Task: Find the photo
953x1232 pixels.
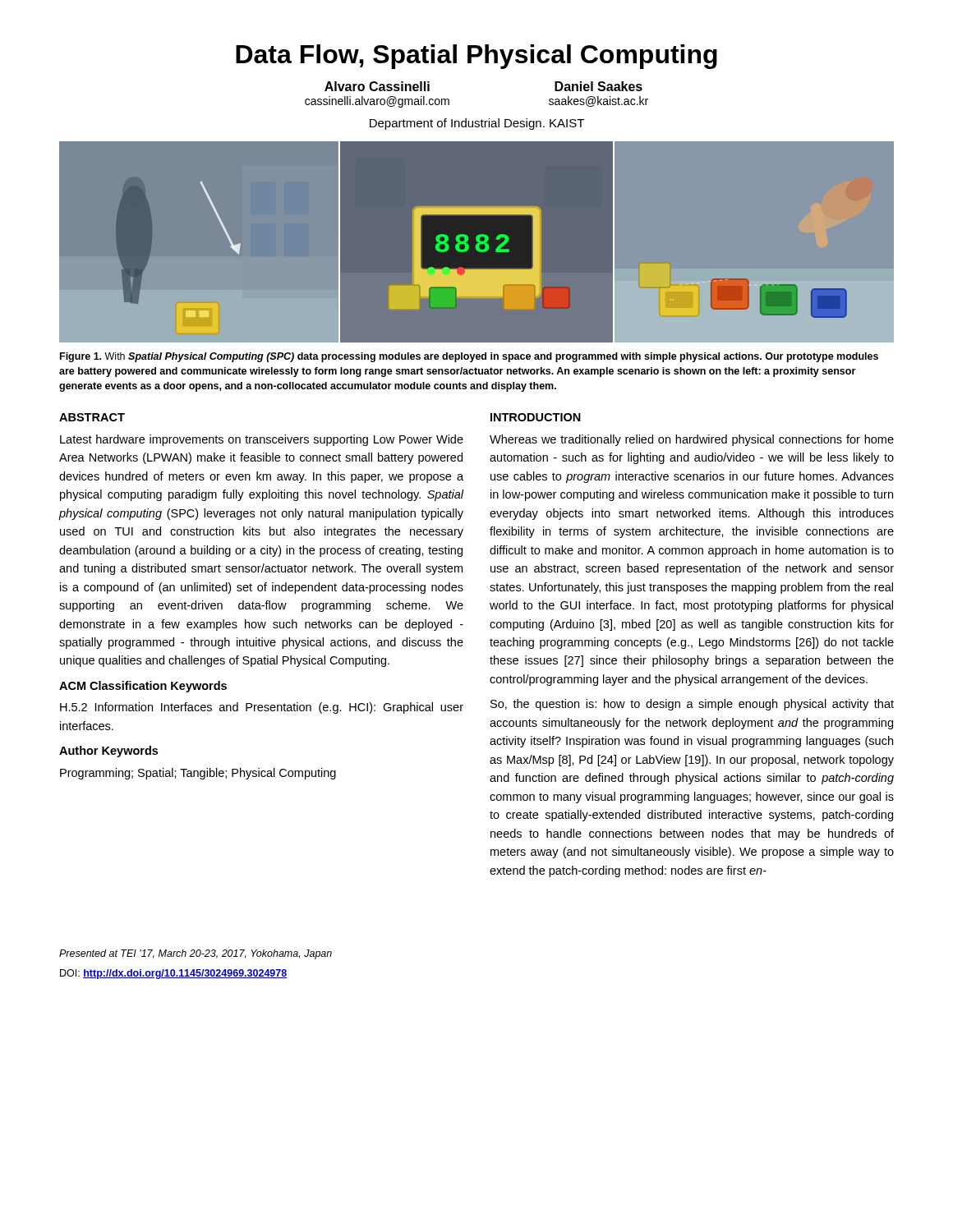Action: point(476,242)
